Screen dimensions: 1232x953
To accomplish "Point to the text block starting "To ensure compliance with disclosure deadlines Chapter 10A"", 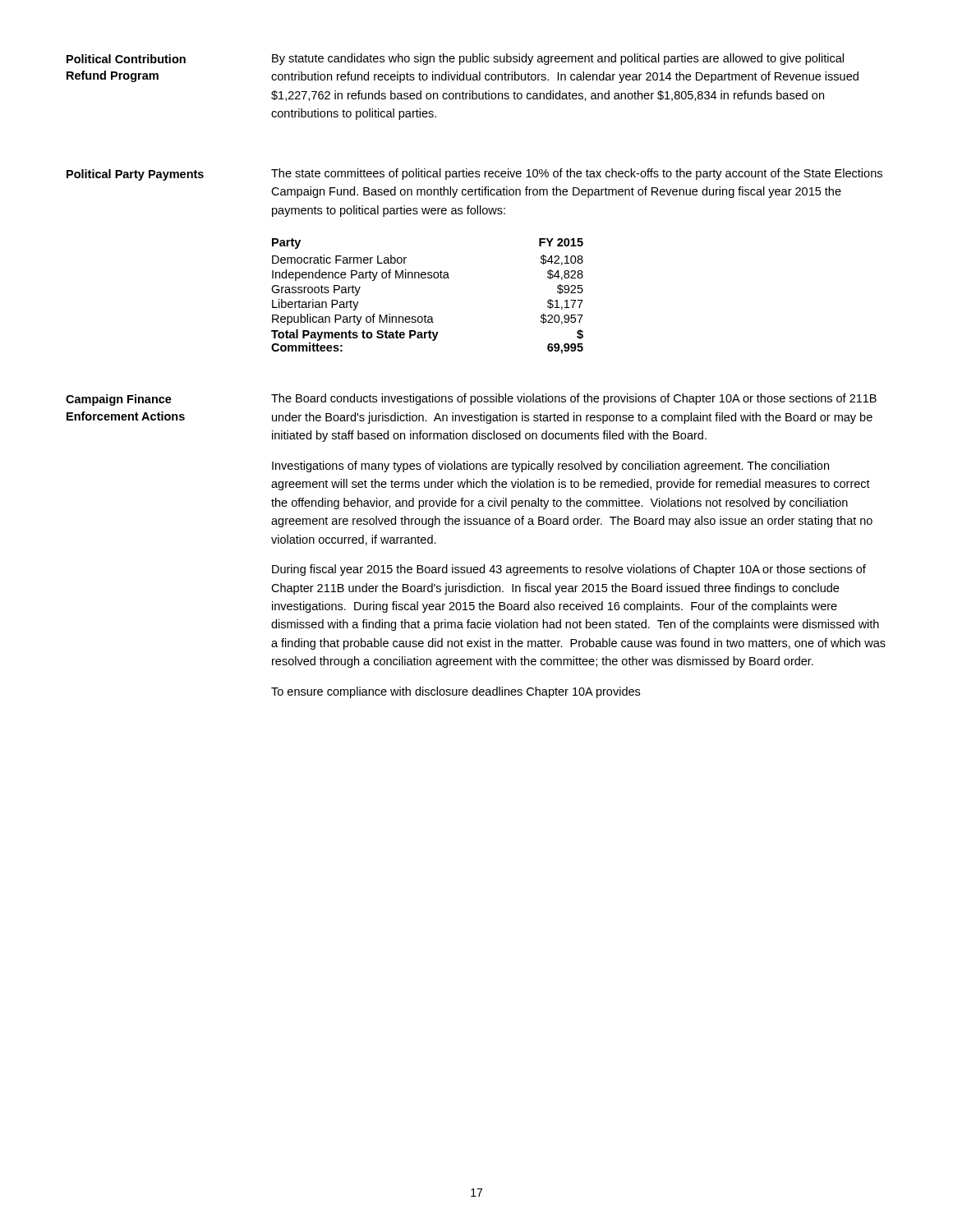I will [x=456, y=691].
